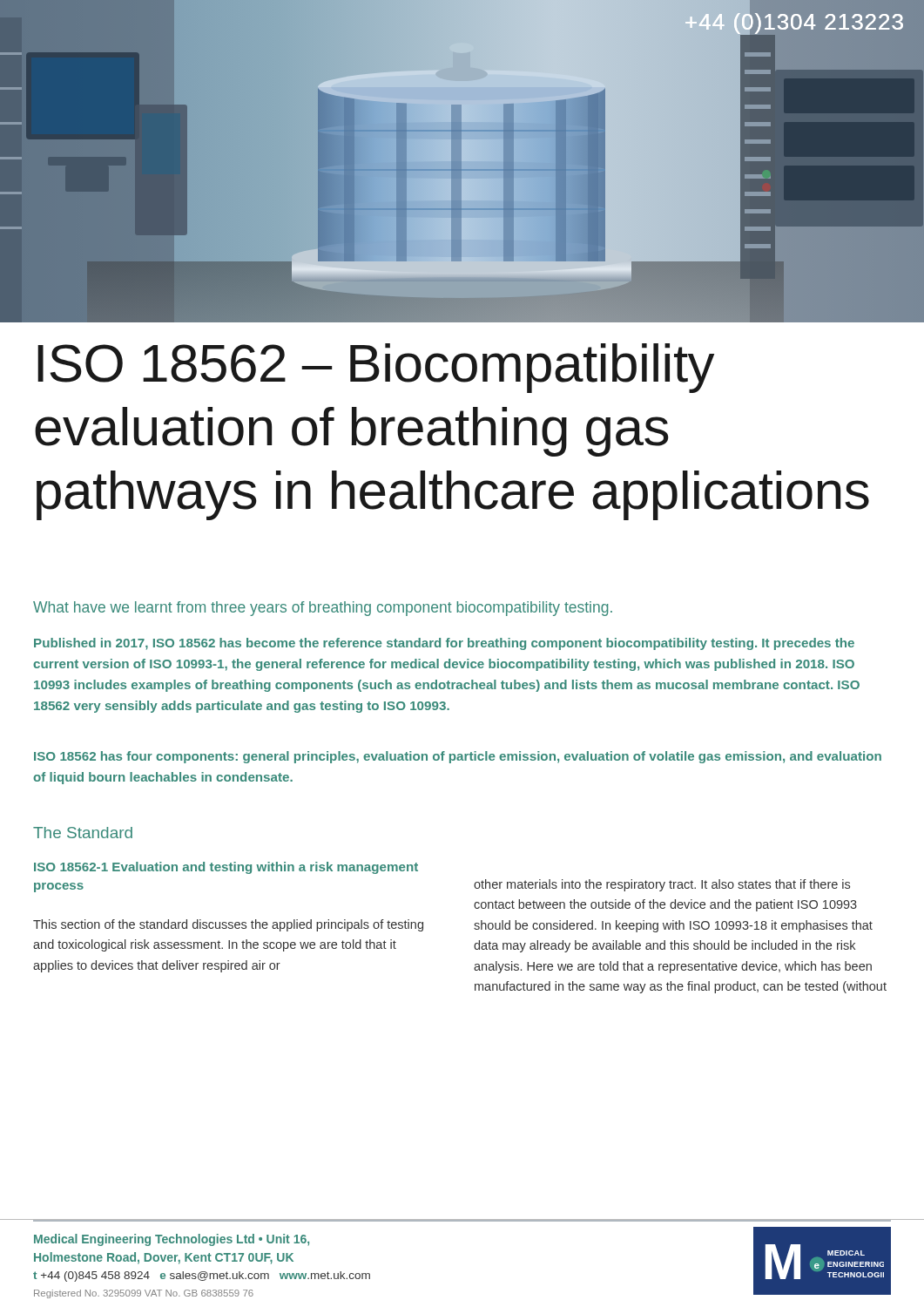
Task: Point to the block beginning "other materials into the"
Action: click(680, 936)
